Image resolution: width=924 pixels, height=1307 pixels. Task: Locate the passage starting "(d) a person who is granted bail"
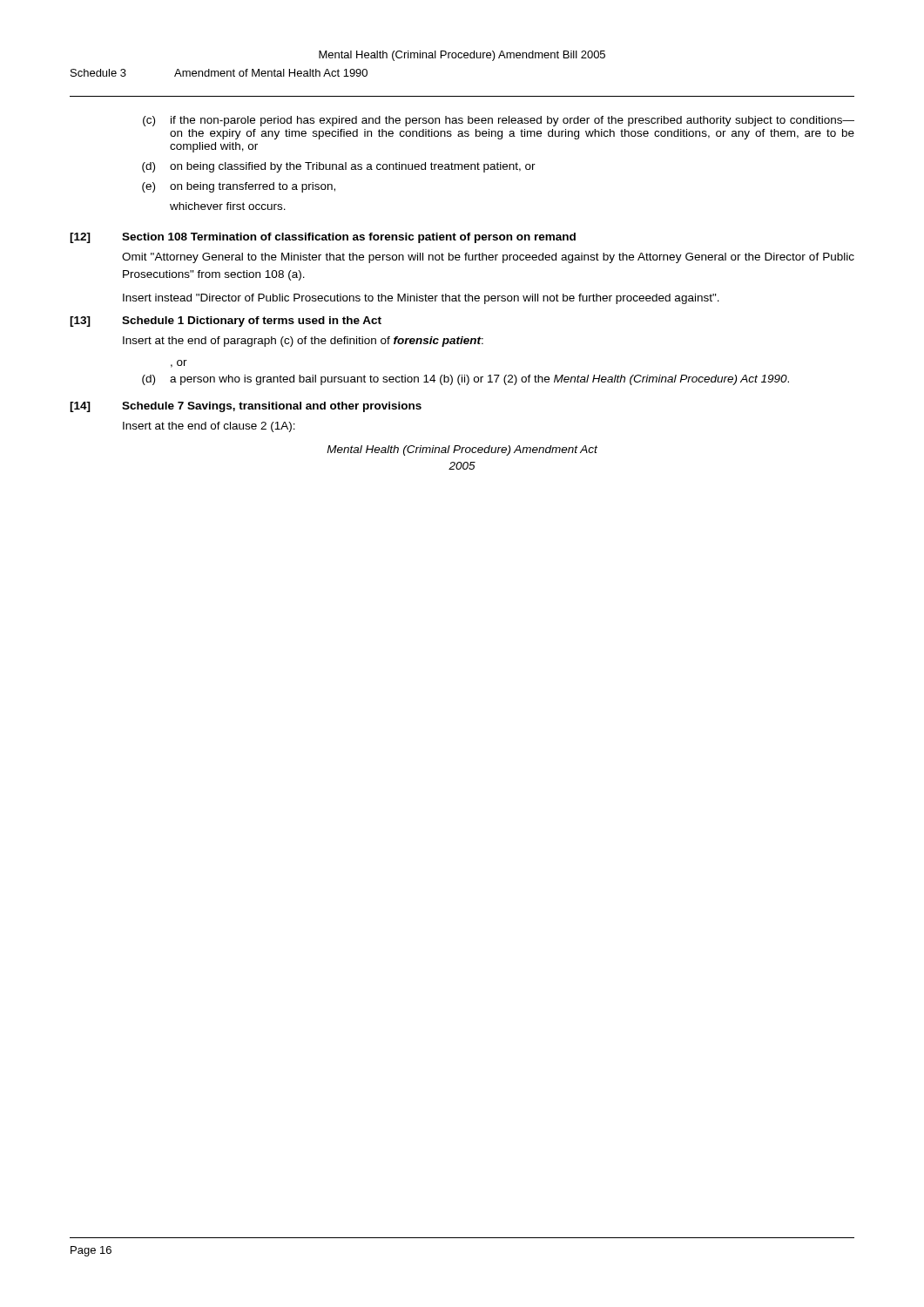[462, 379]
